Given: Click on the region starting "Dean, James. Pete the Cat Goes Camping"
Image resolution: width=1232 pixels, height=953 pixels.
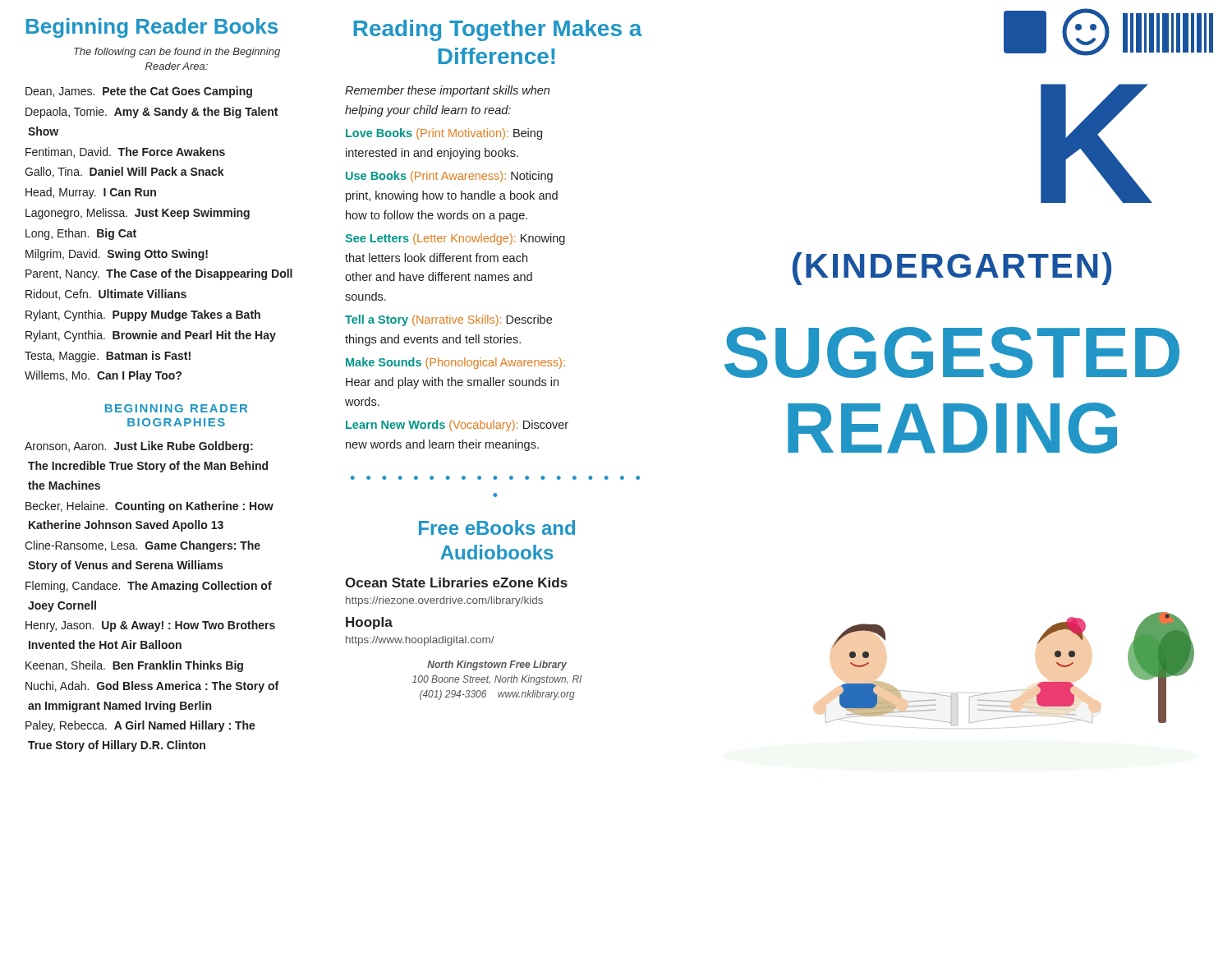Looking at the screenshot, I should click(x=177, y=92).
